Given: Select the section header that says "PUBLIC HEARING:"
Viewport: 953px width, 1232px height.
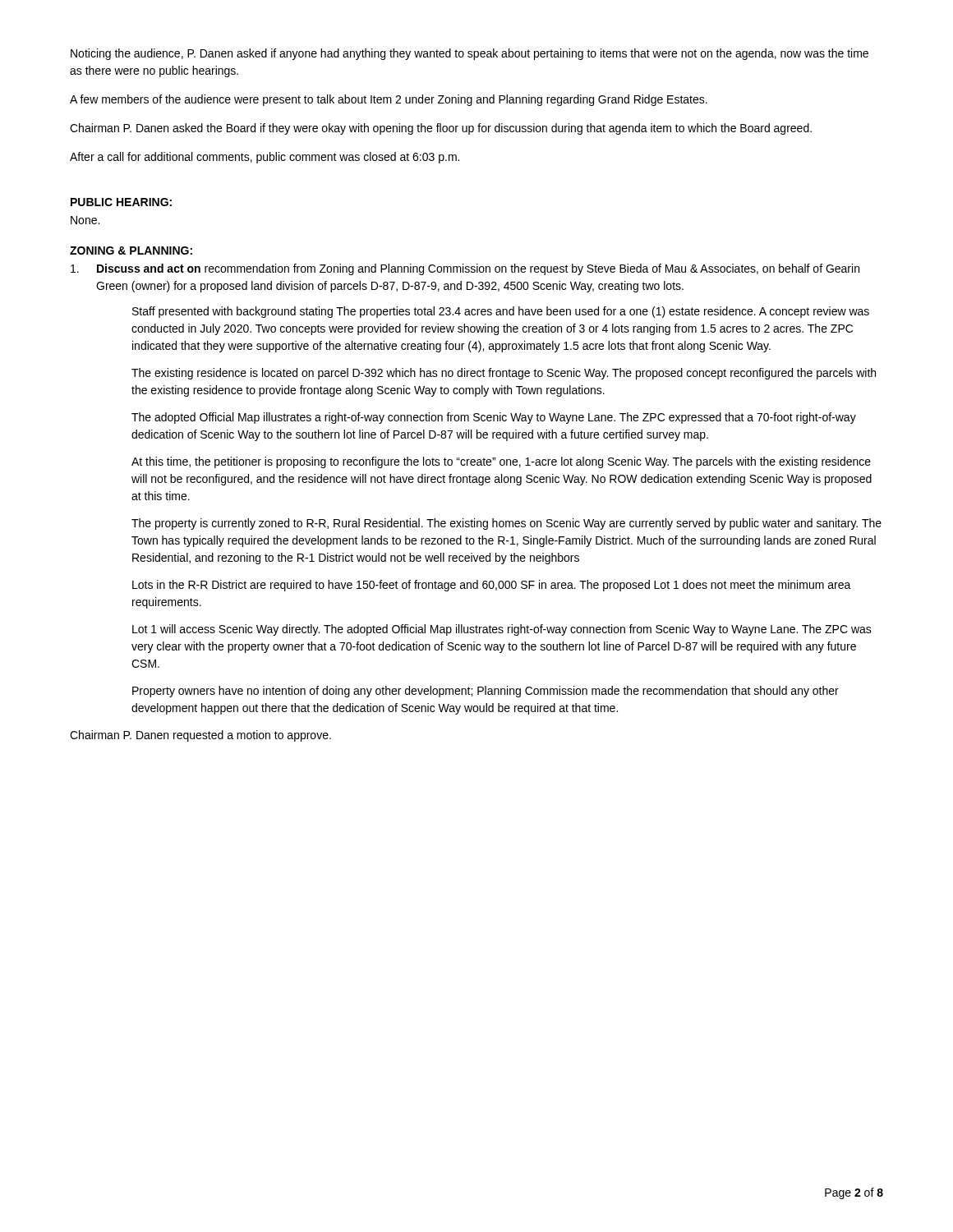Looking at the screenshot, I should (121, 202).
